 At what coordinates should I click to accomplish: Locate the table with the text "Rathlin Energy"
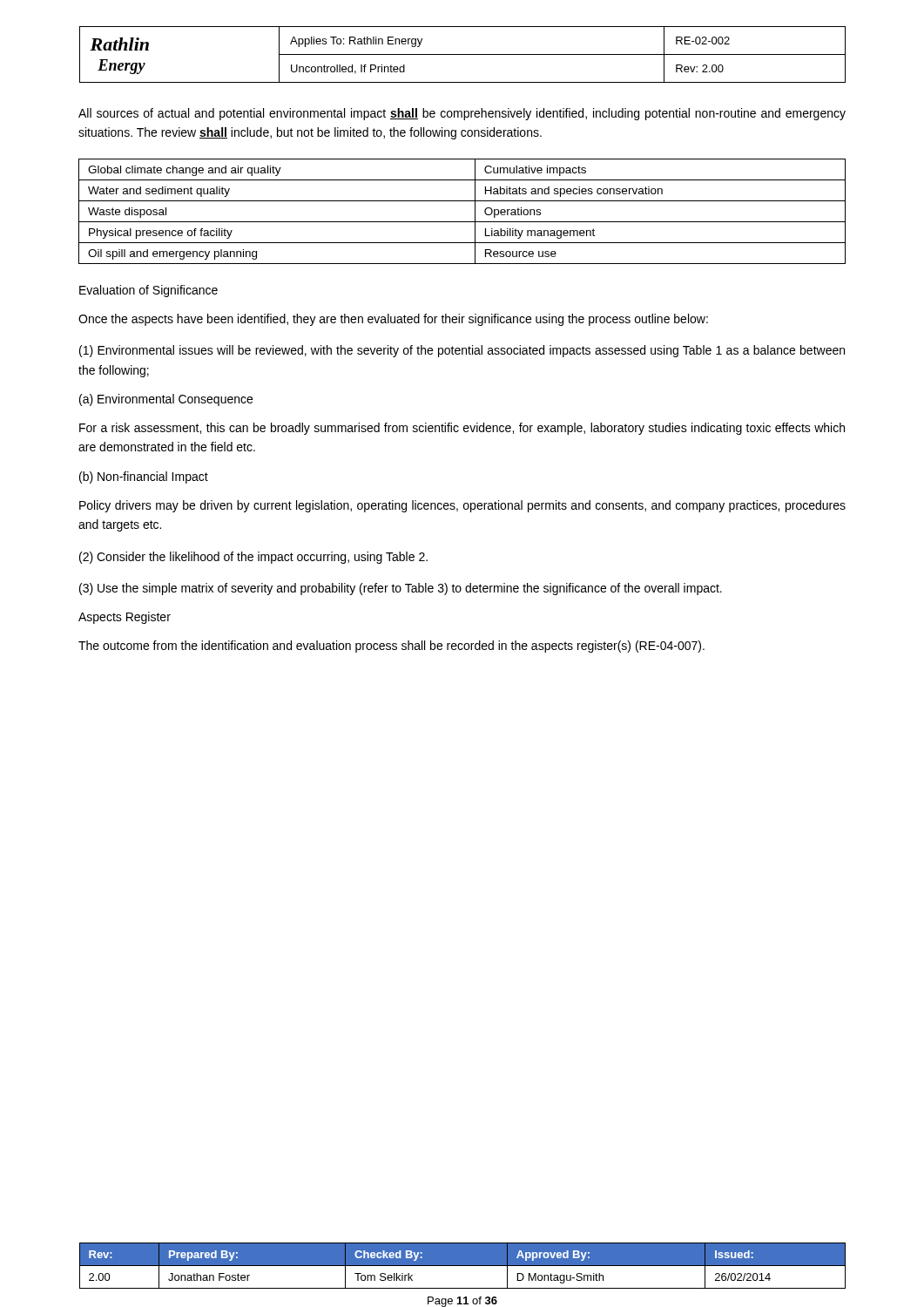[x=462, y=54]
